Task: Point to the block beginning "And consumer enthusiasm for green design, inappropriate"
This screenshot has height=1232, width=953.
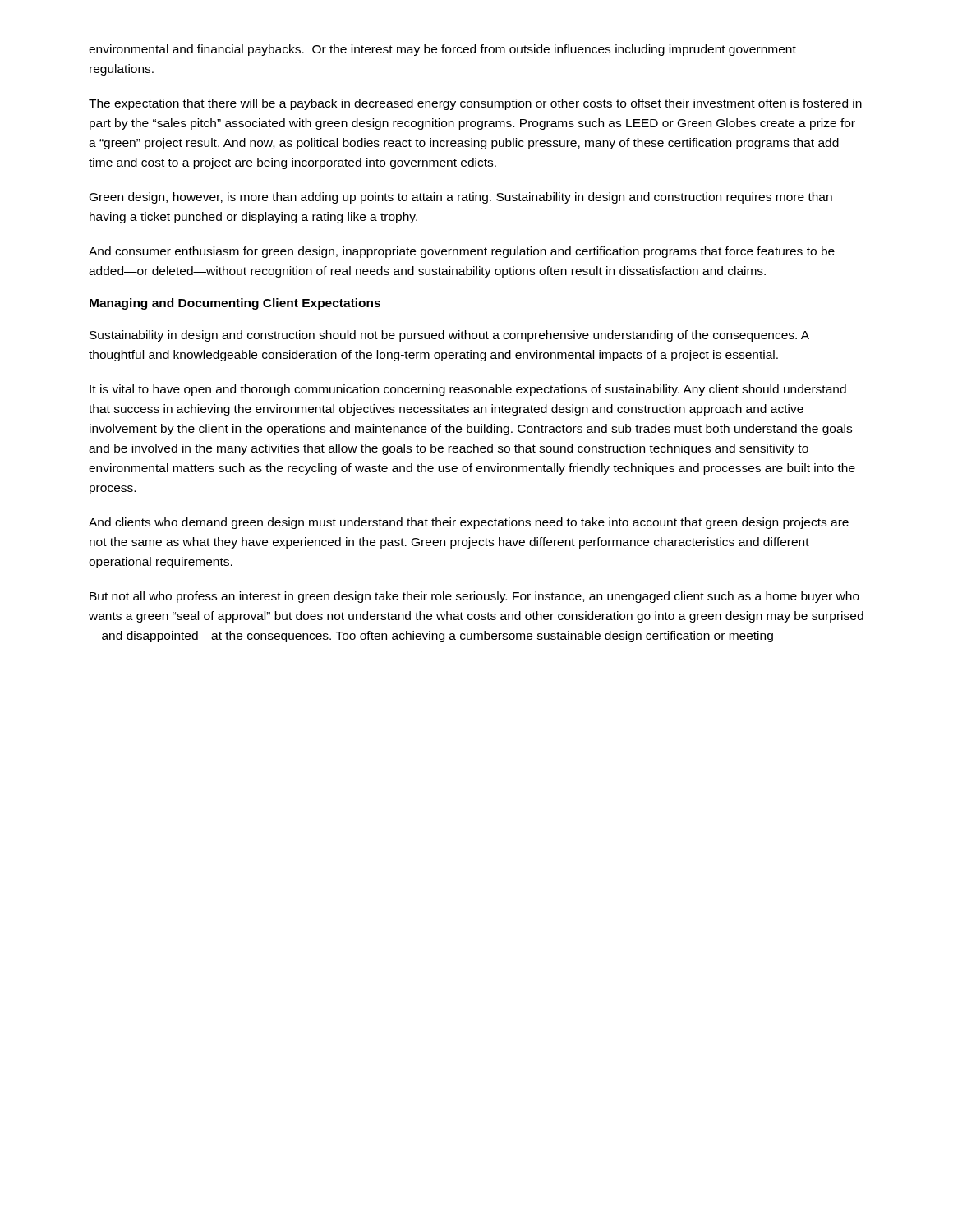Action: tap(462, 261)
